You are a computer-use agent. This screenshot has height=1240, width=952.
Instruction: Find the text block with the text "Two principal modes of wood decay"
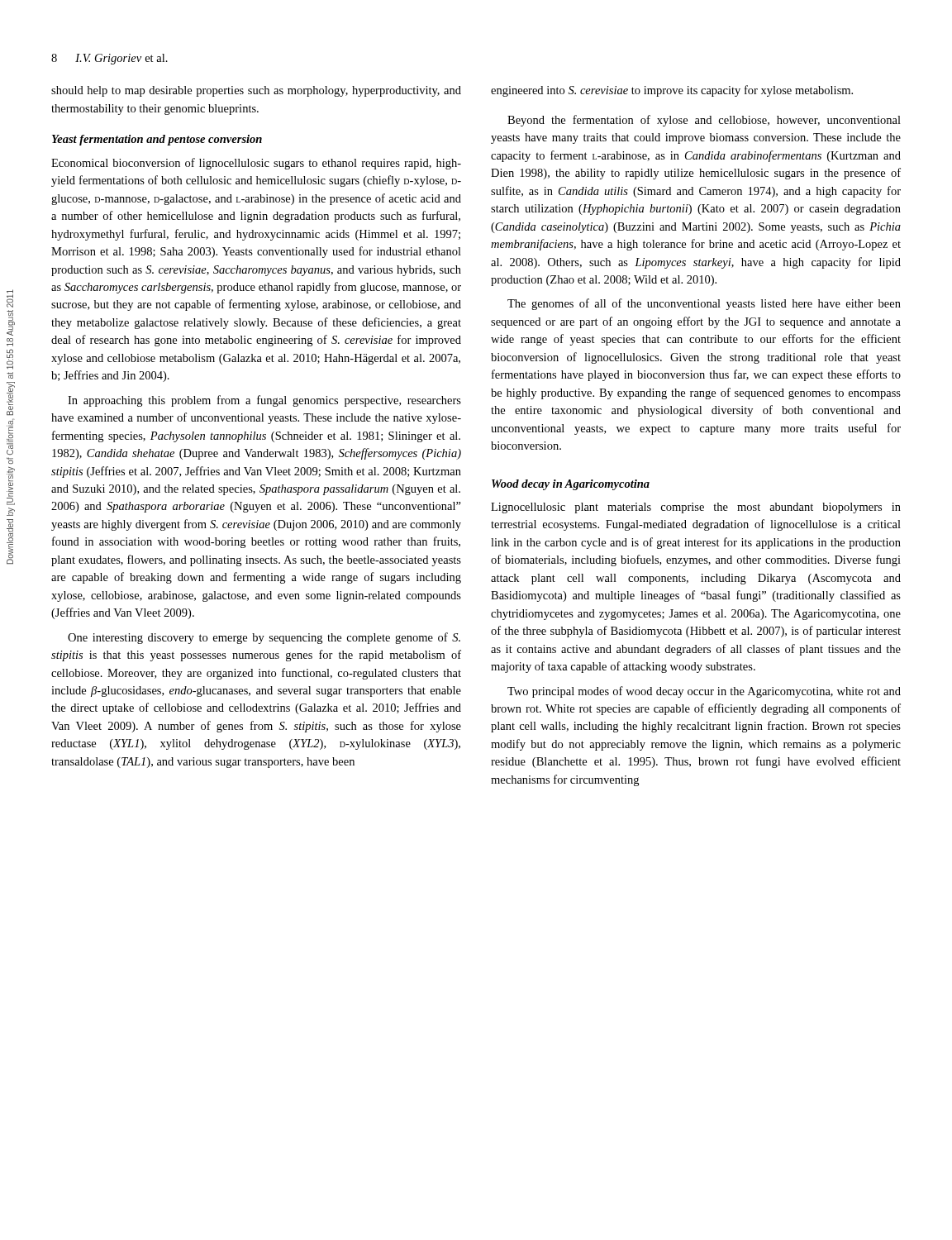click(x=696, y=736)
